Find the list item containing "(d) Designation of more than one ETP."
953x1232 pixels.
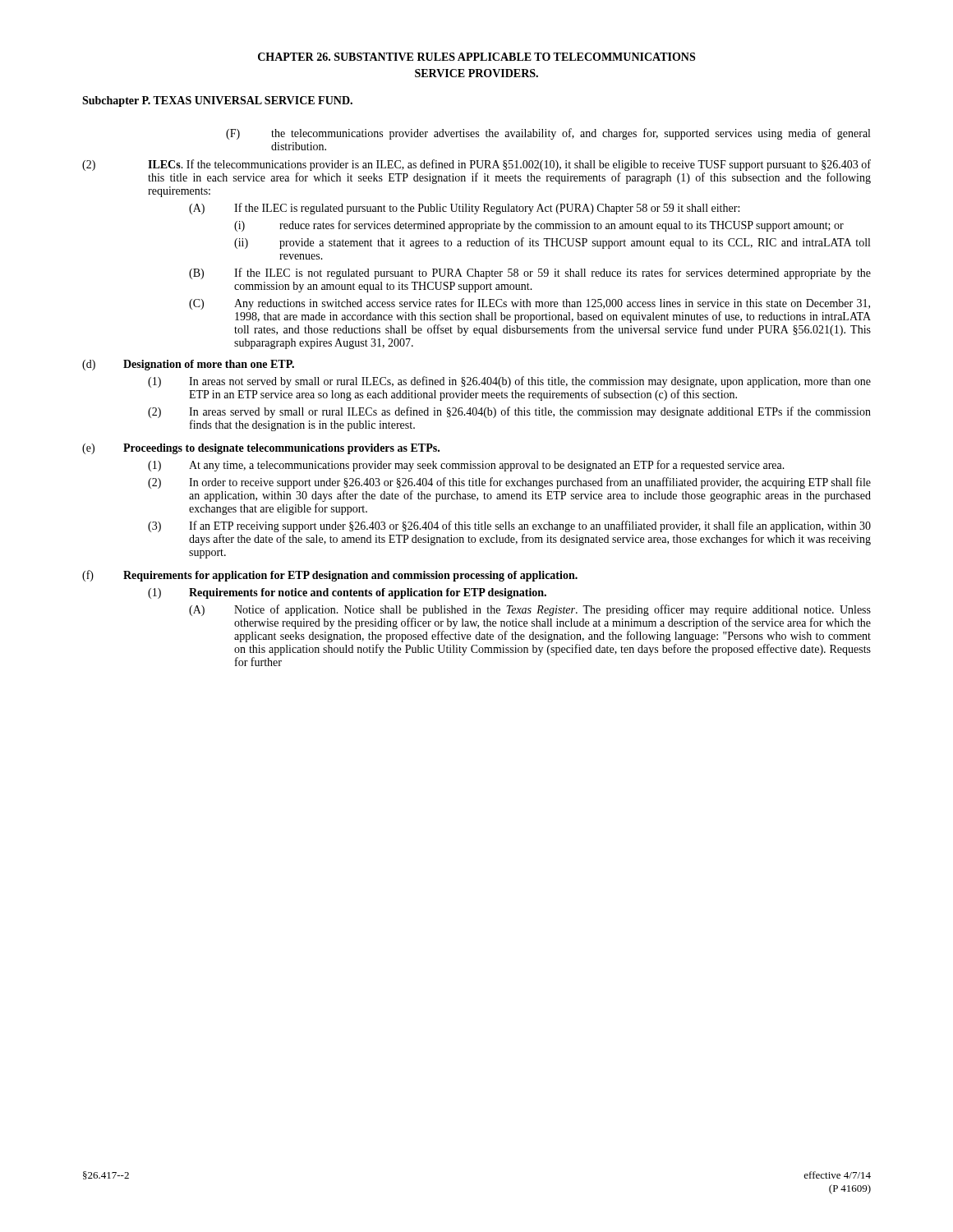(x=476, y=365)
